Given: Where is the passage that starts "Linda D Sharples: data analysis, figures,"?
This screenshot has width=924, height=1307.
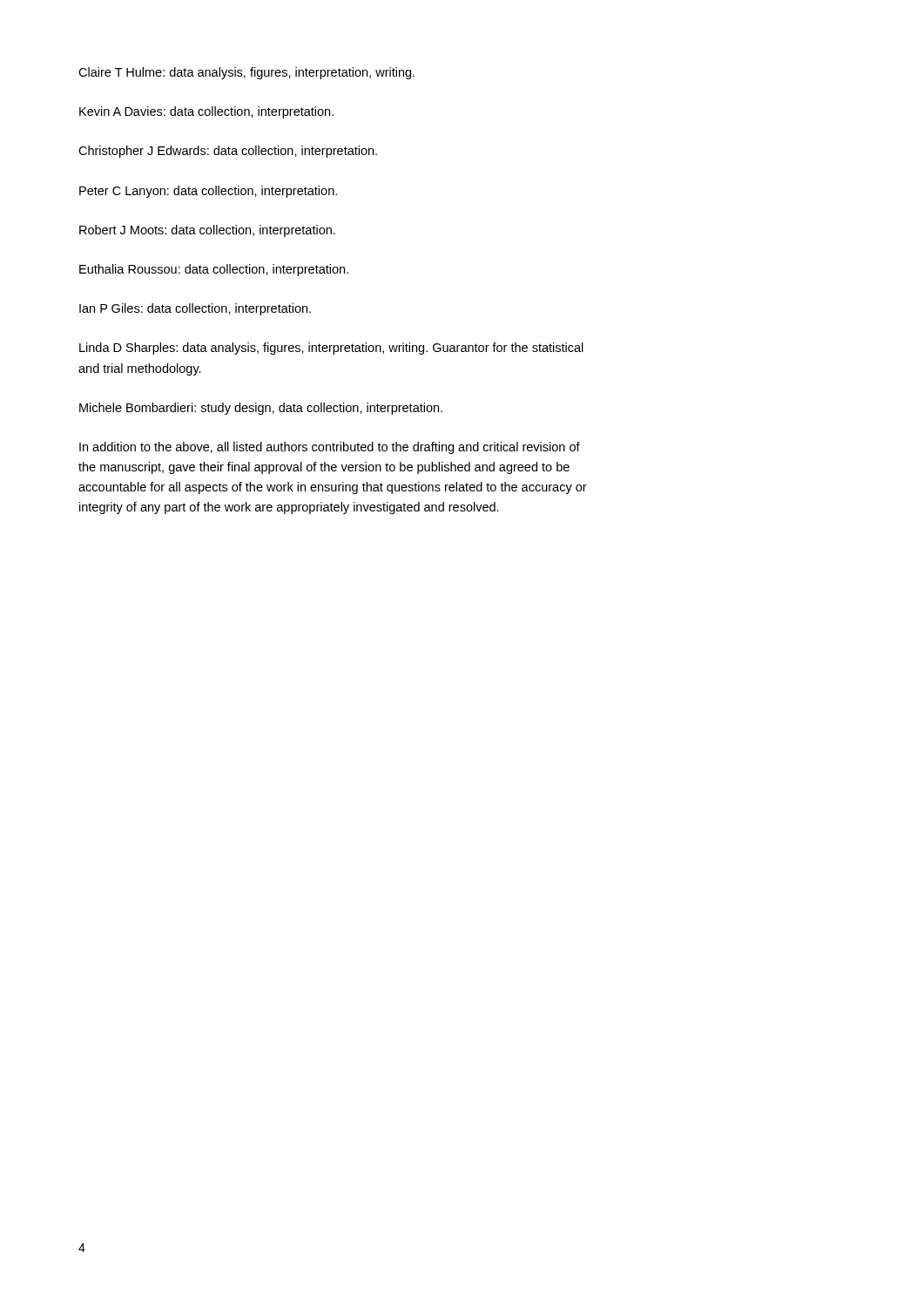Looking at the screenshot, I should (x=331, y=358).
